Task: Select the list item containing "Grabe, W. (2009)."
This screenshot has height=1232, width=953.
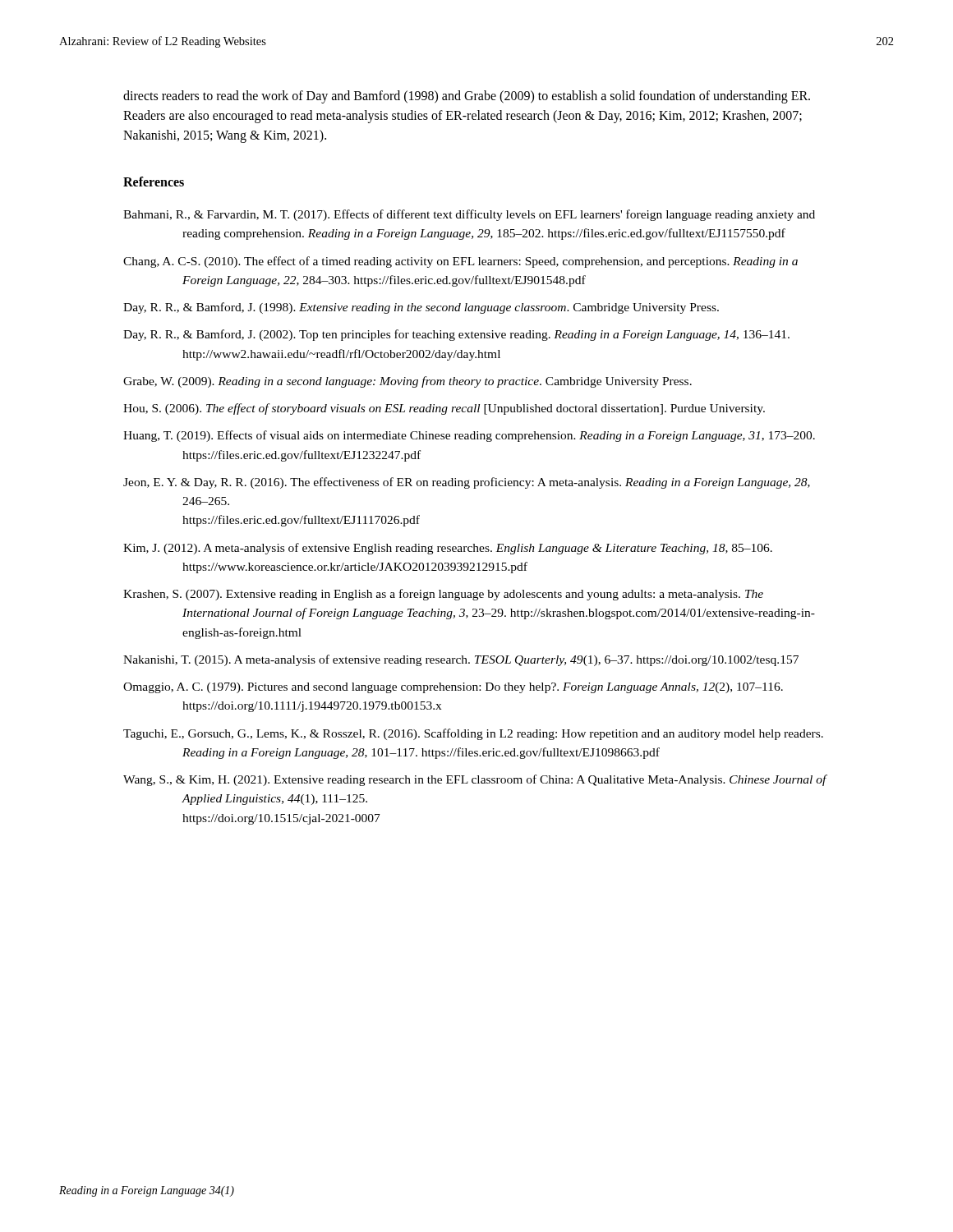Action: coord(408,381)
